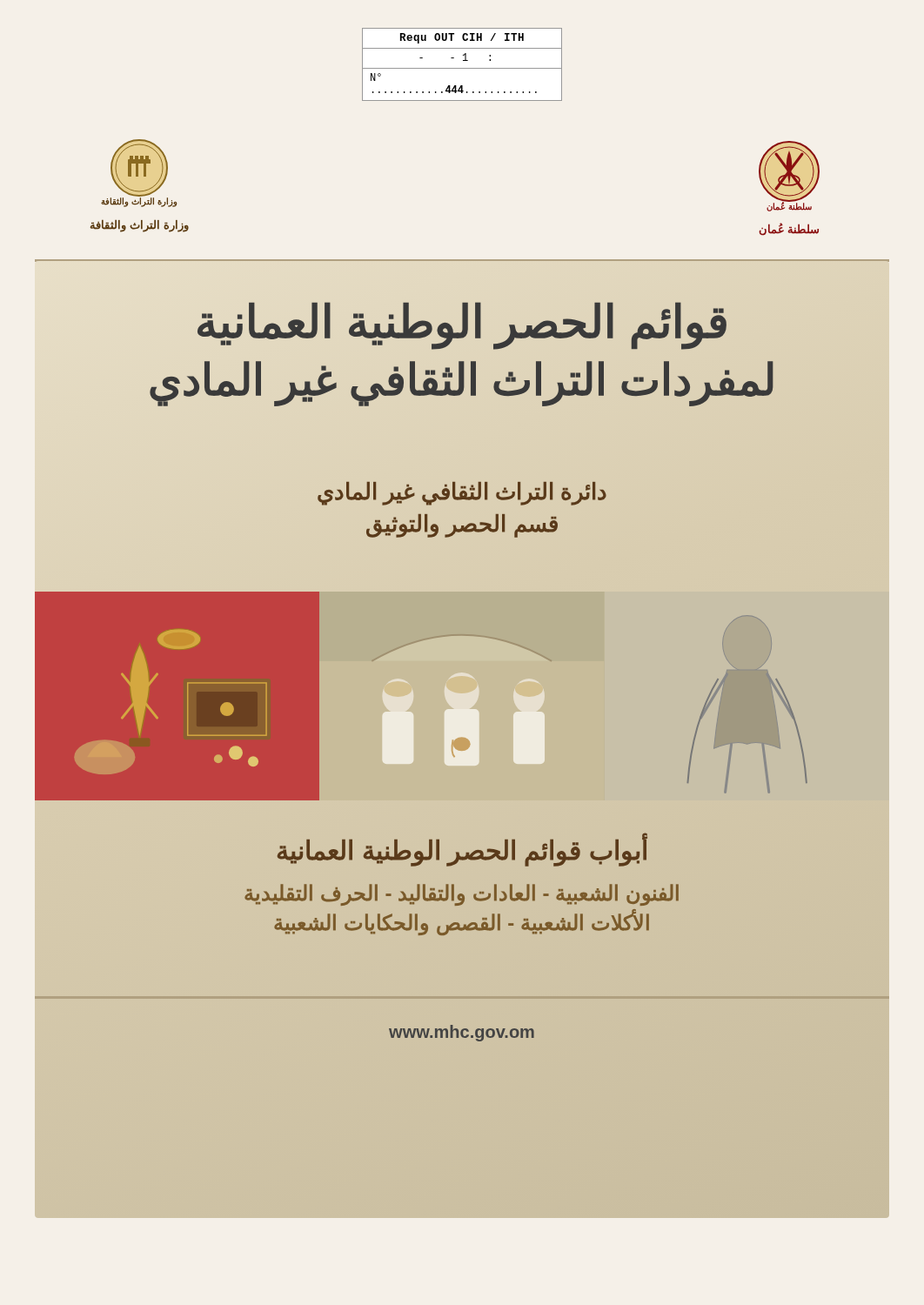Locate the passage starting "أبواب قوائم الحصر الوطنية العمانية الفنون"
The height and width of the screenshot is (1305, 924).
[x=462, y=885]
